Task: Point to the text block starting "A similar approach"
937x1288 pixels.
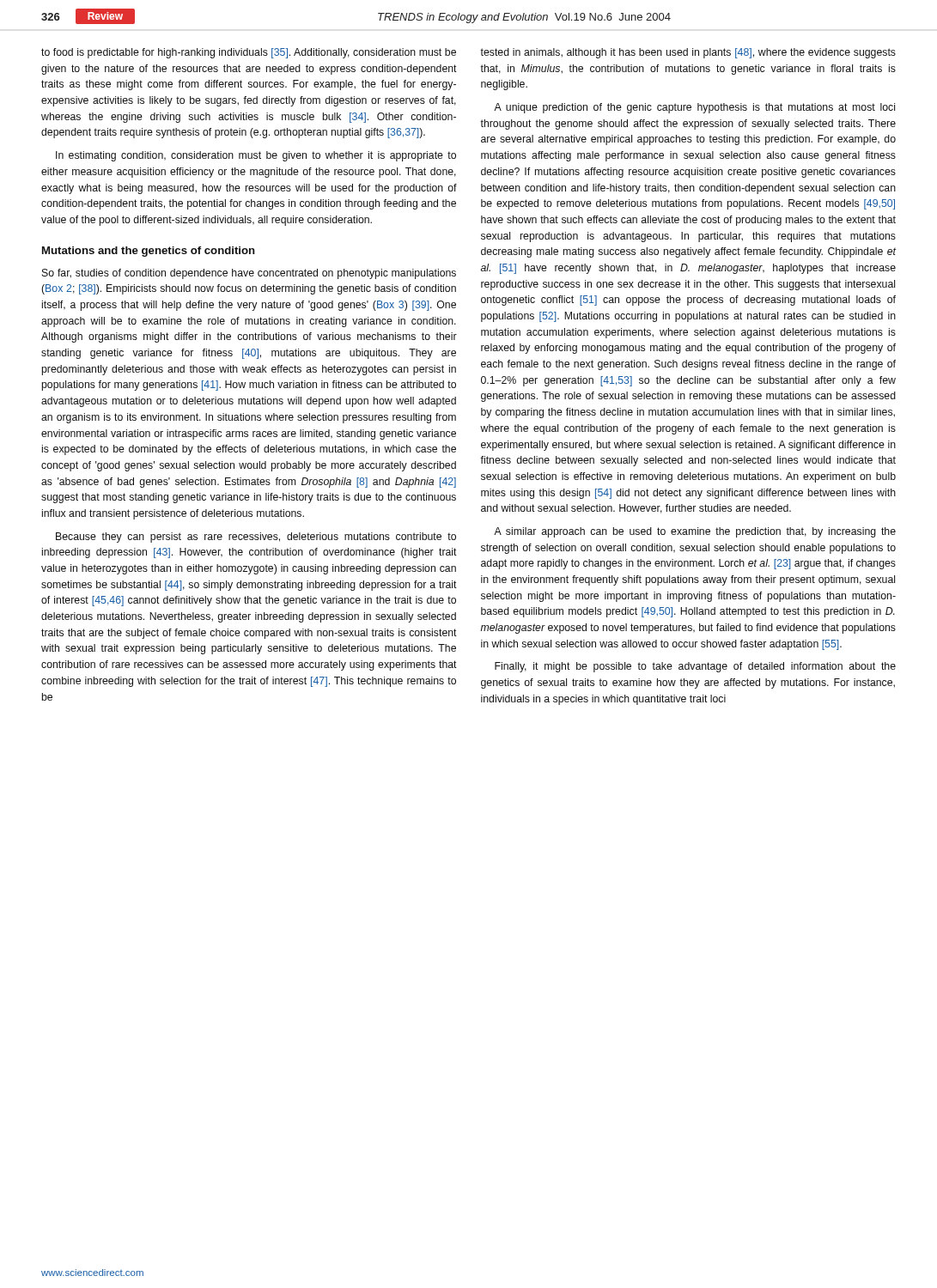Action: point(688,588)
